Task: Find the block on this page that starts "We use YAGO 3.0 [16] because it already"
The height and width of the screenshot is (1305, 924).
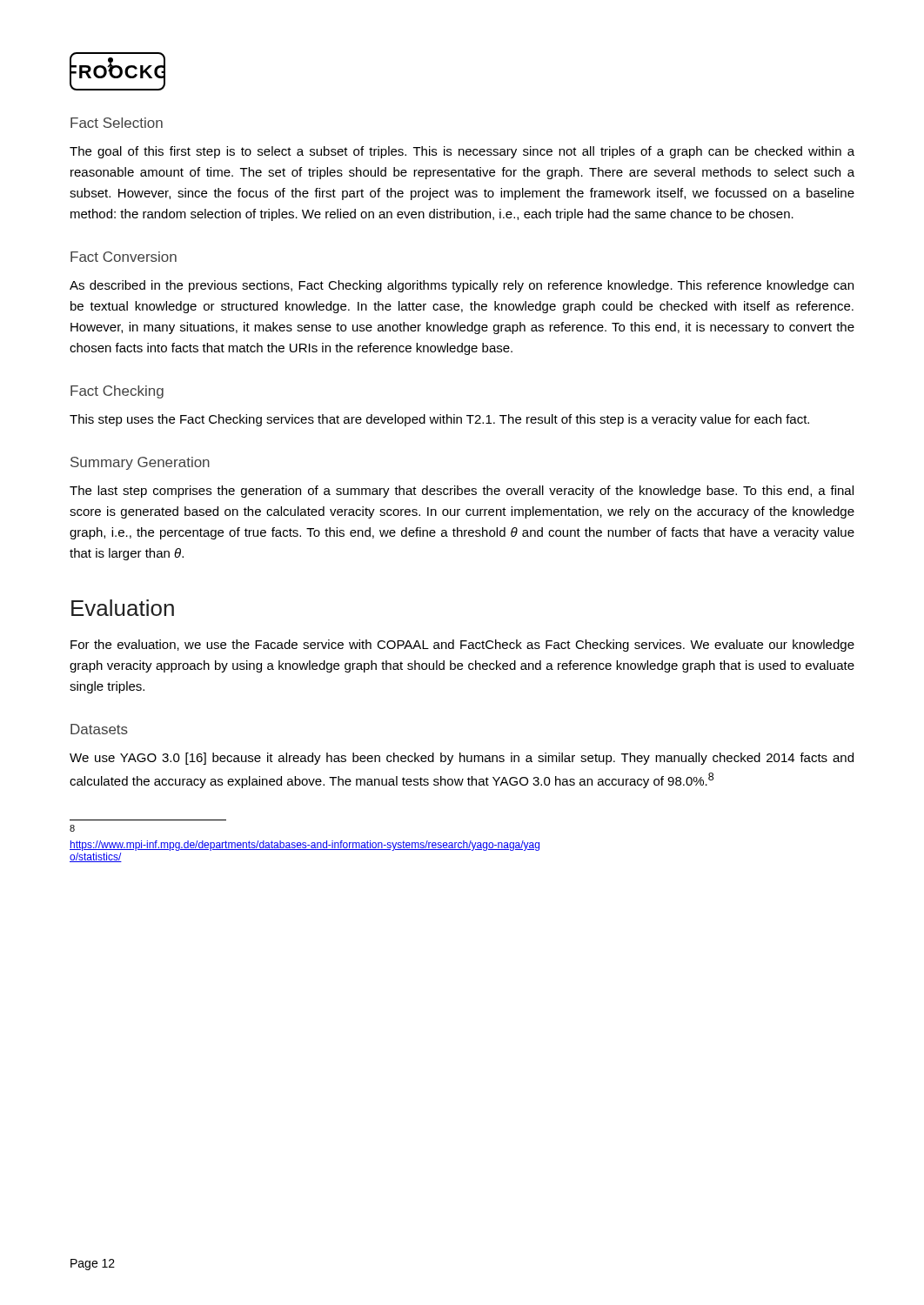Action: (462, 769)
